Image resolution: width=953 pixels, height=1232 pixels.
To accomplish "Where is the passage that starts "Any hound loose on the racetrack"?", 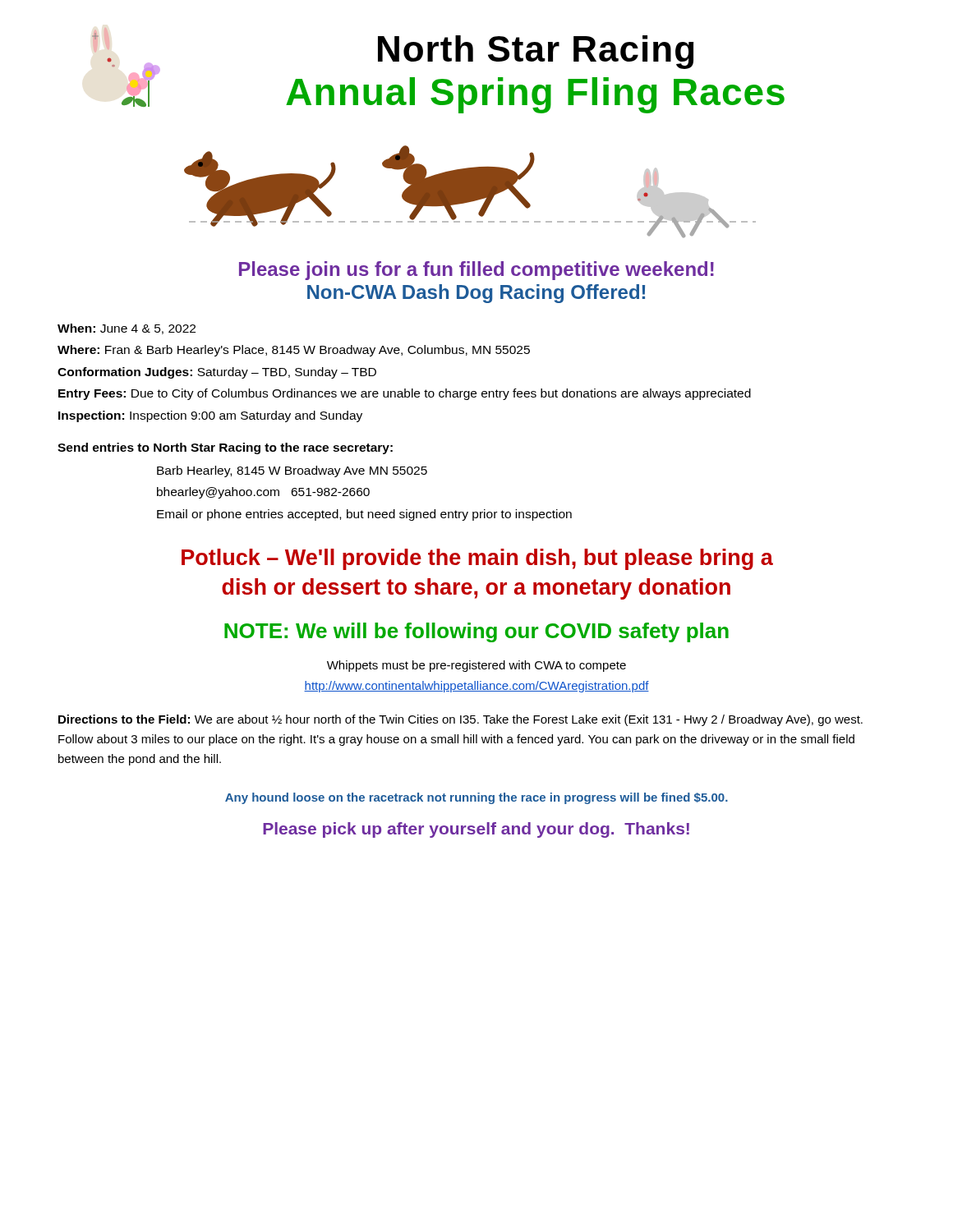I will 476,797.
